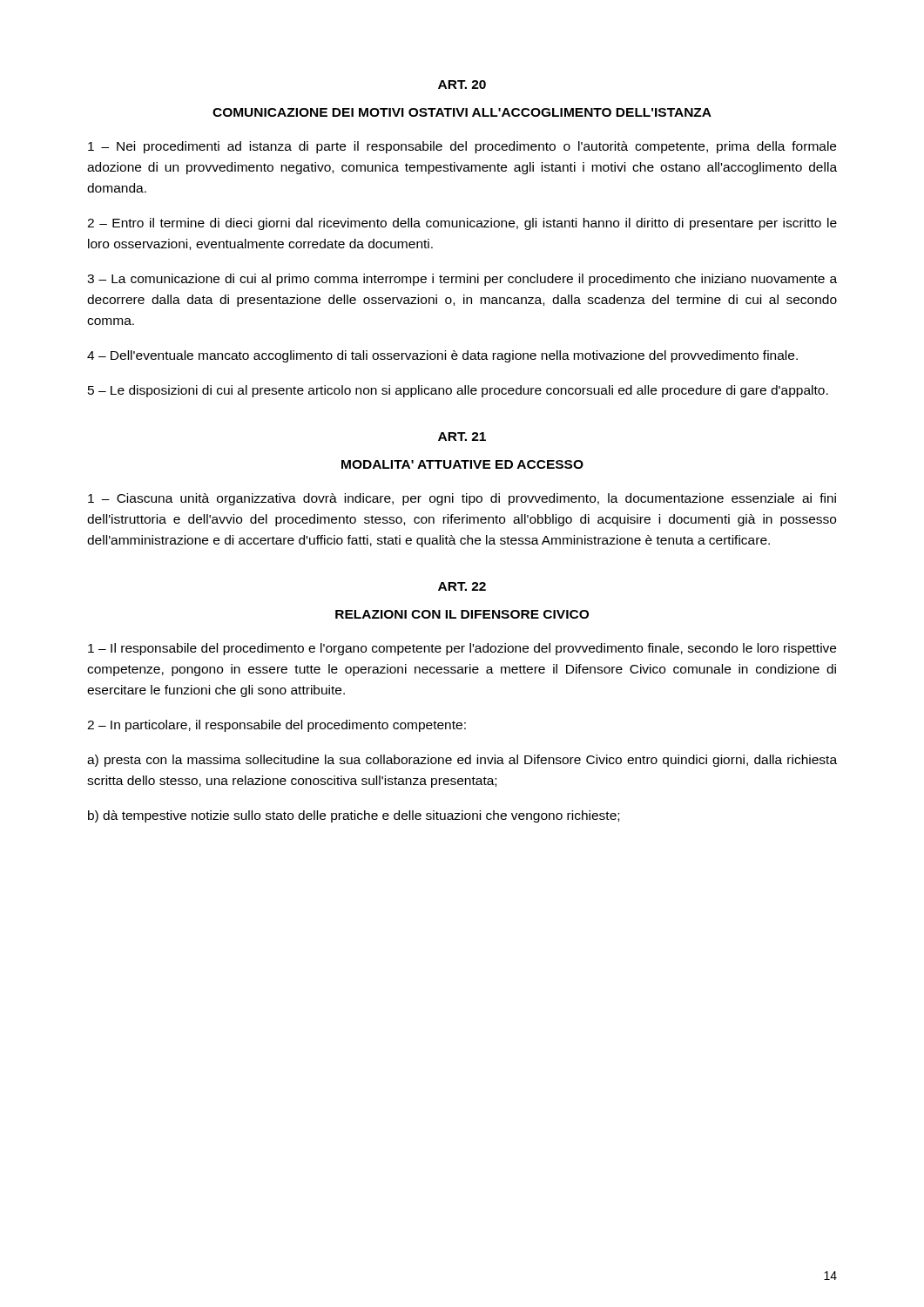This screenshot has width=924, height=1307.
Task: Locate the text block containing "b) dà tempestive notizie sullo stato delle pratiche"
Action: point(354,815)
